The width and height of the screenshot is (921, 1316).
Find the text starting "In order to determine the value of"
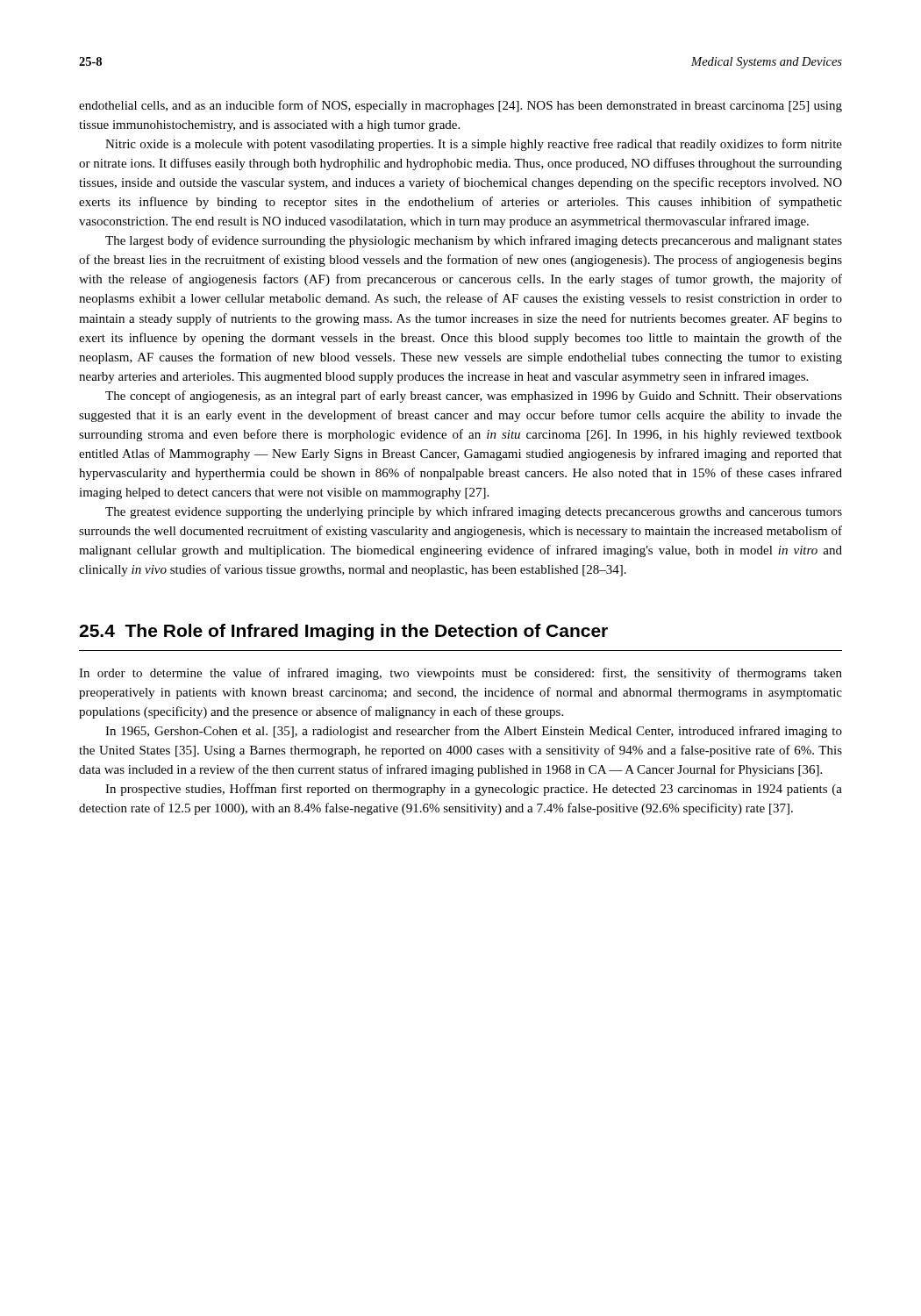point(460,740)
